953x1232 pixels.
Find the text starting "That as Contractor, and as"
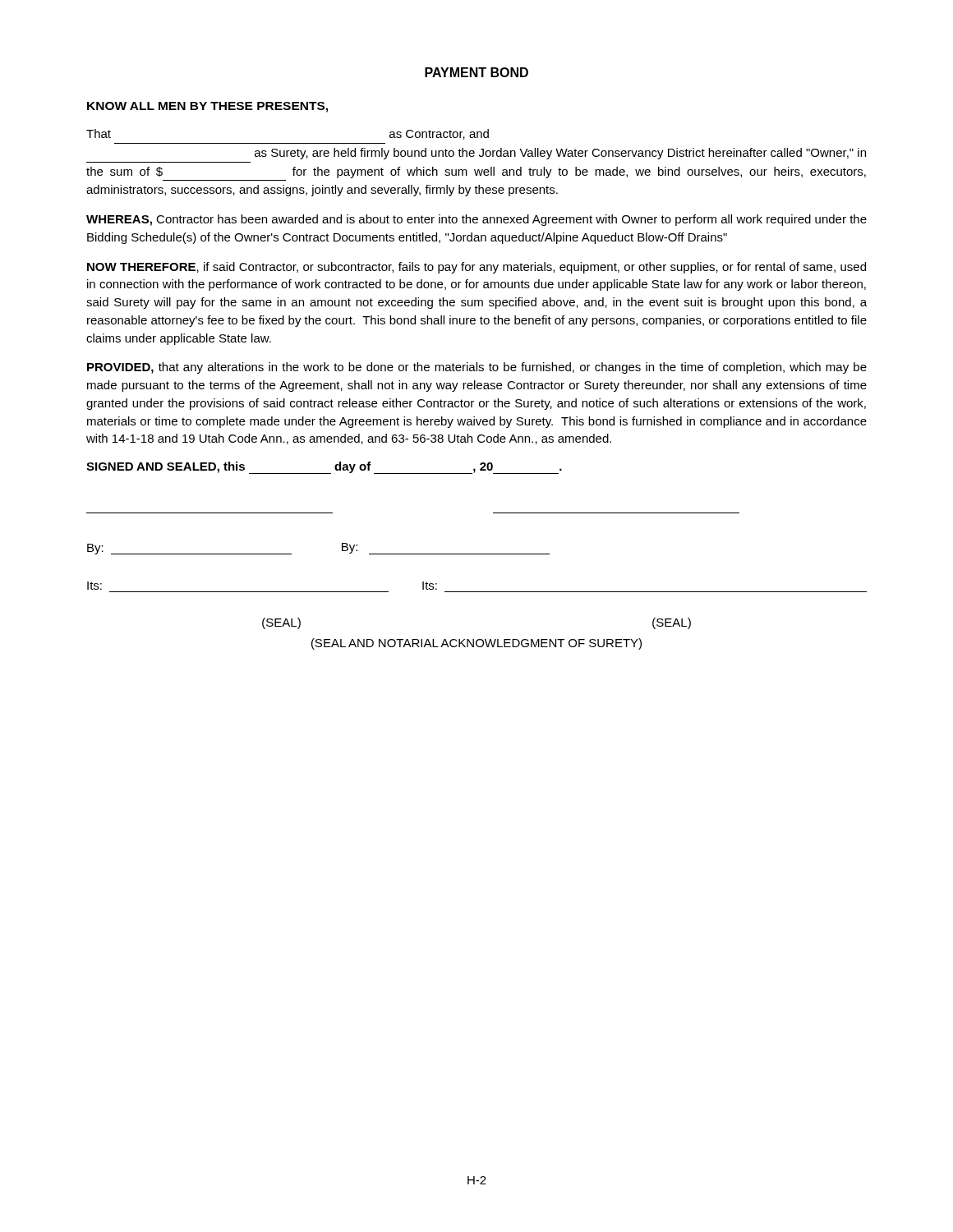(476, 161)
